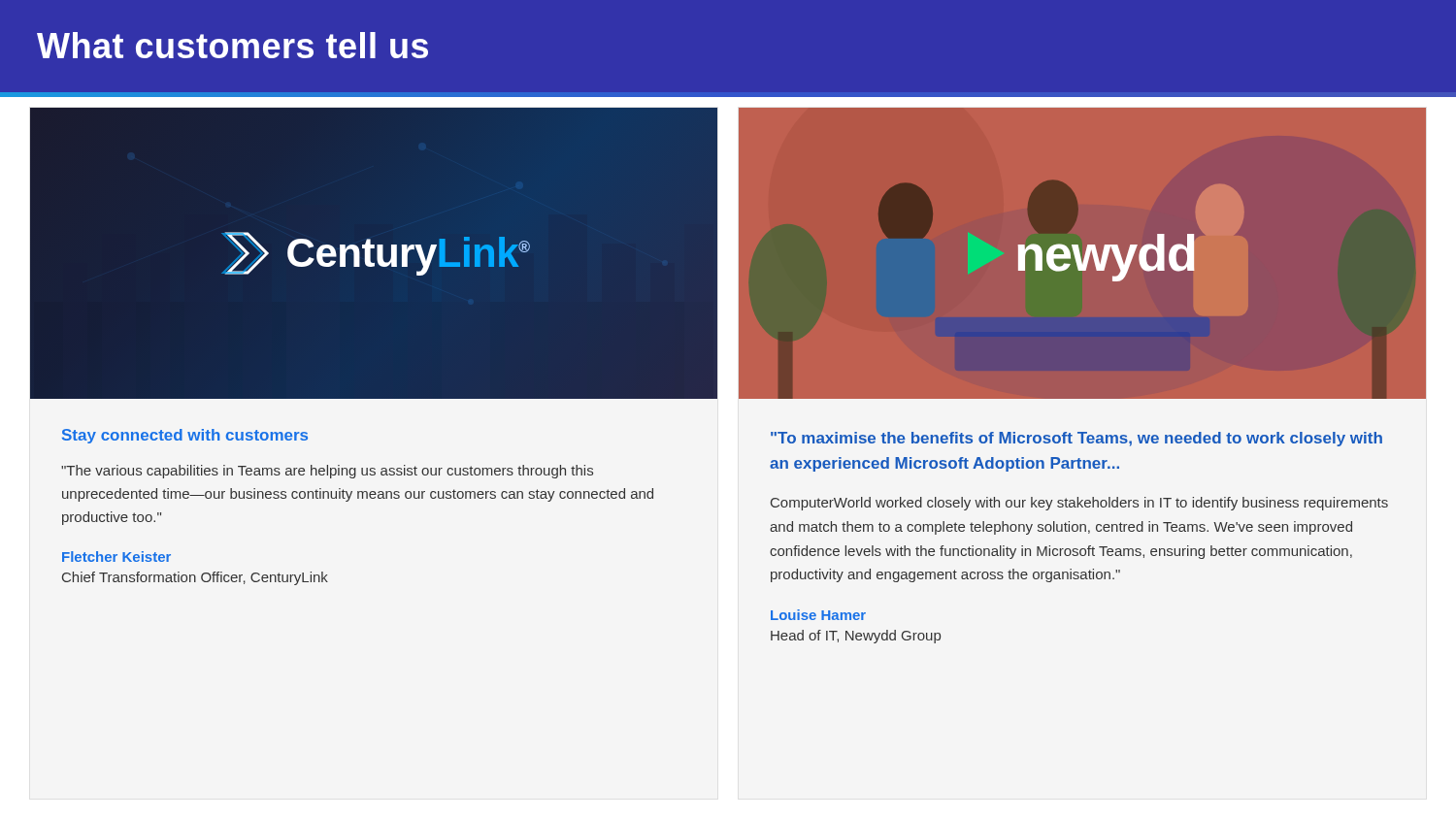Click on the region starting "Louise Hamer Head"
Viewport: 1456px width, 819px height.
point(818,615)
